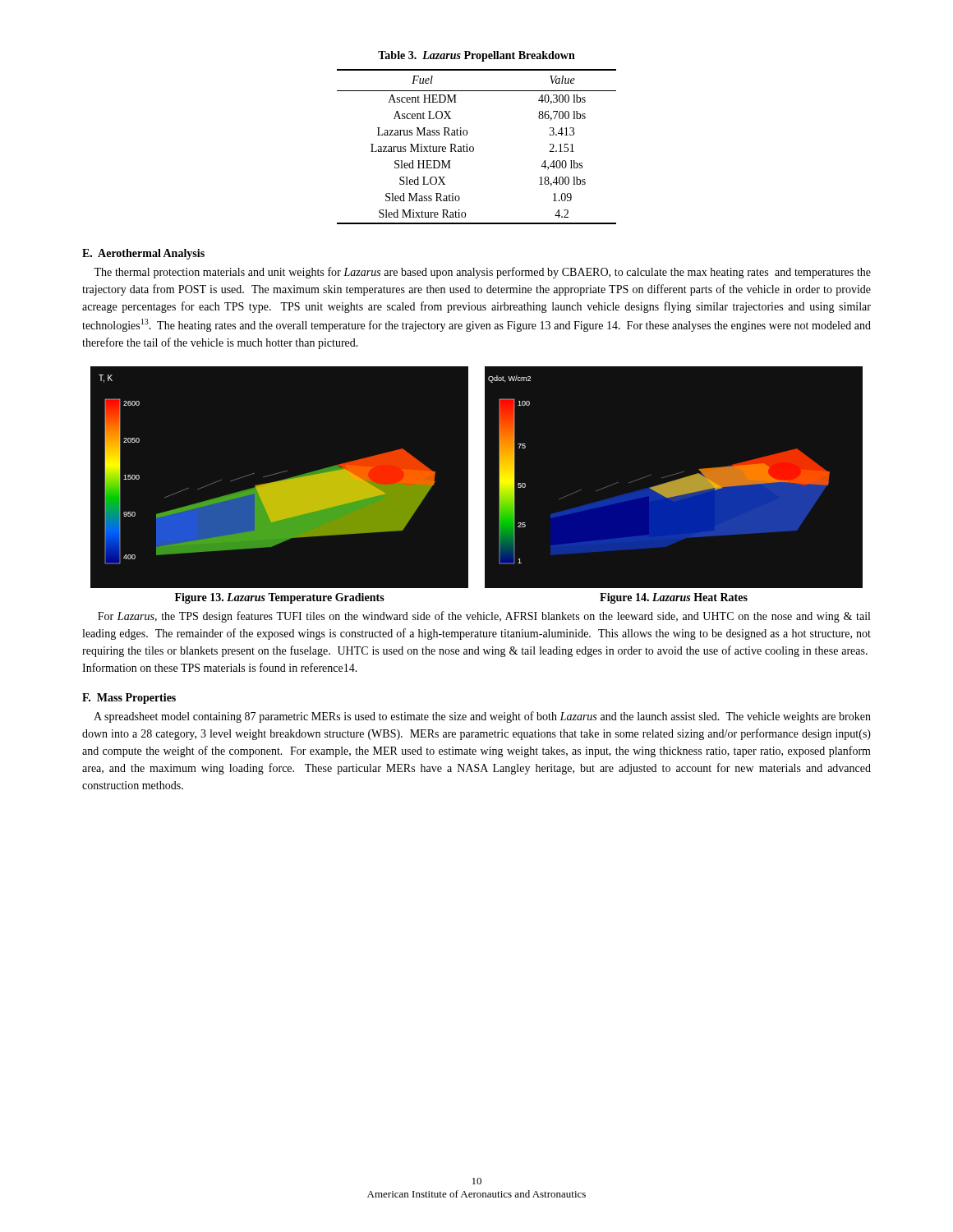The width and height of the screenshot is (953, 1232).
Task: Find the text block that says "The thermal protection materials and unit"
Action: 476,307
